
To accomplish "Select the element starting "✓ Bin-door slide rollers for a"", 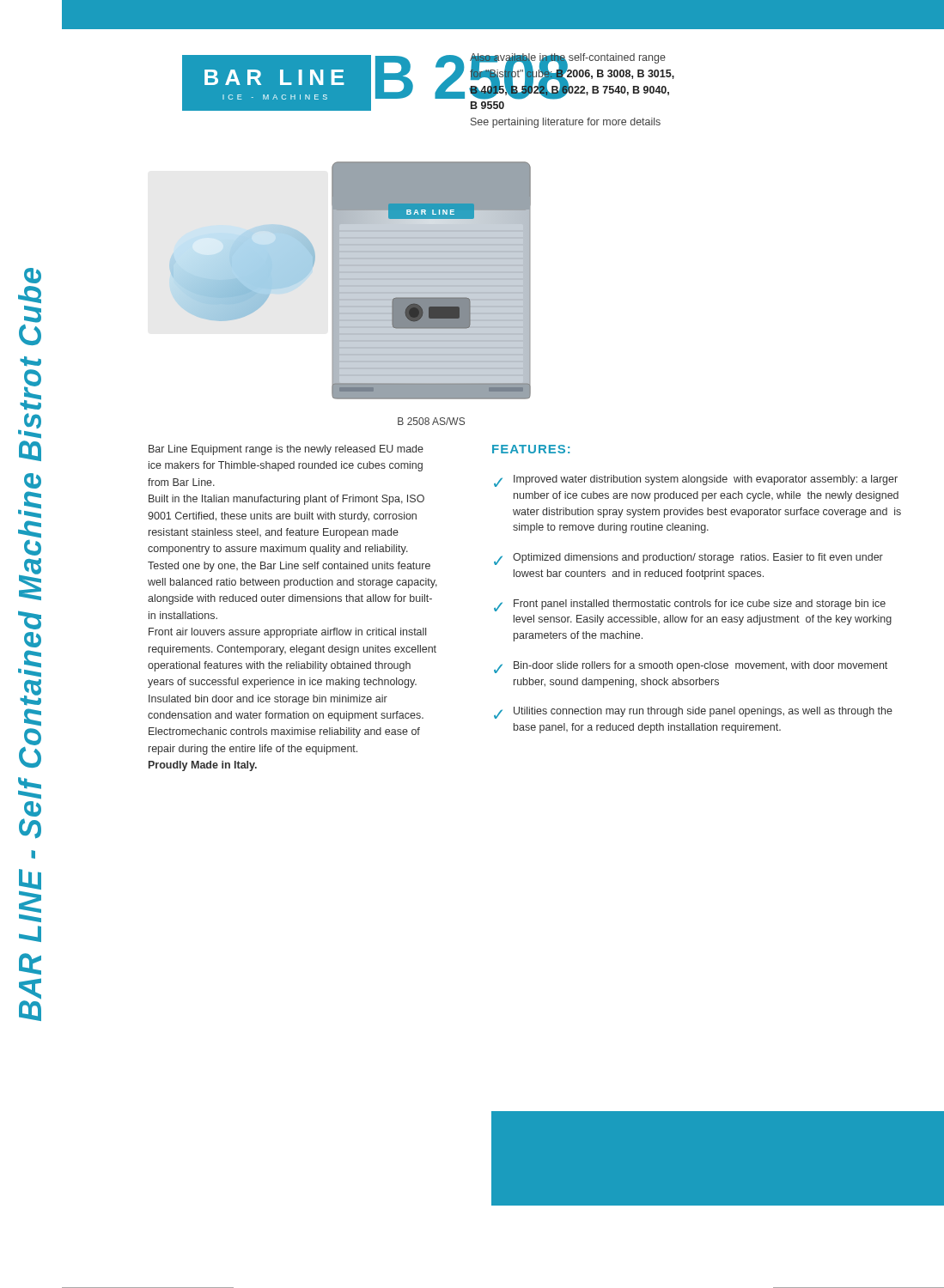I will [697, 674].
